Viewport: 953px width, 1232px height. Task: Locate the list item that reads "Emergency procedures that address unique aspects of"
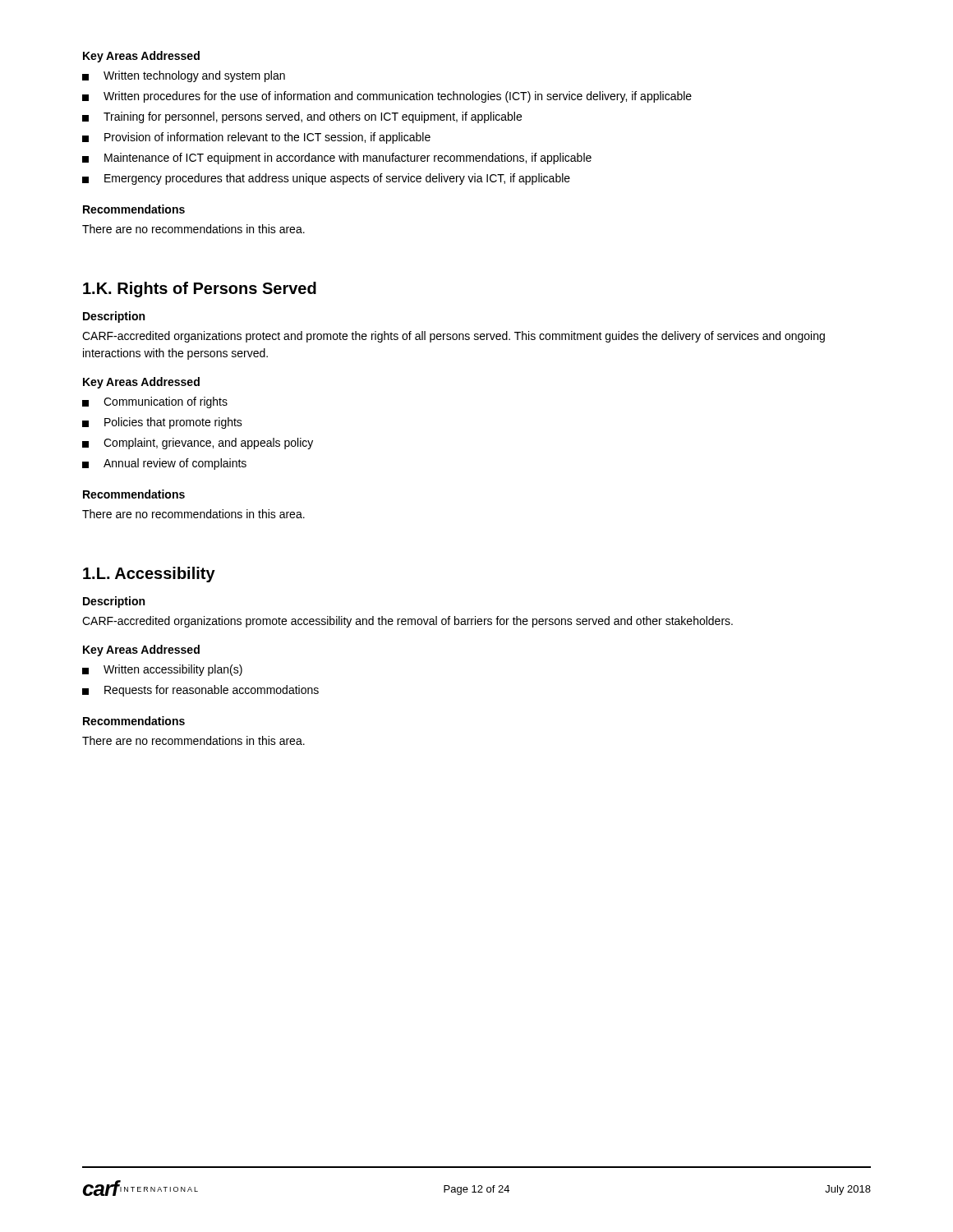(326, 179)
